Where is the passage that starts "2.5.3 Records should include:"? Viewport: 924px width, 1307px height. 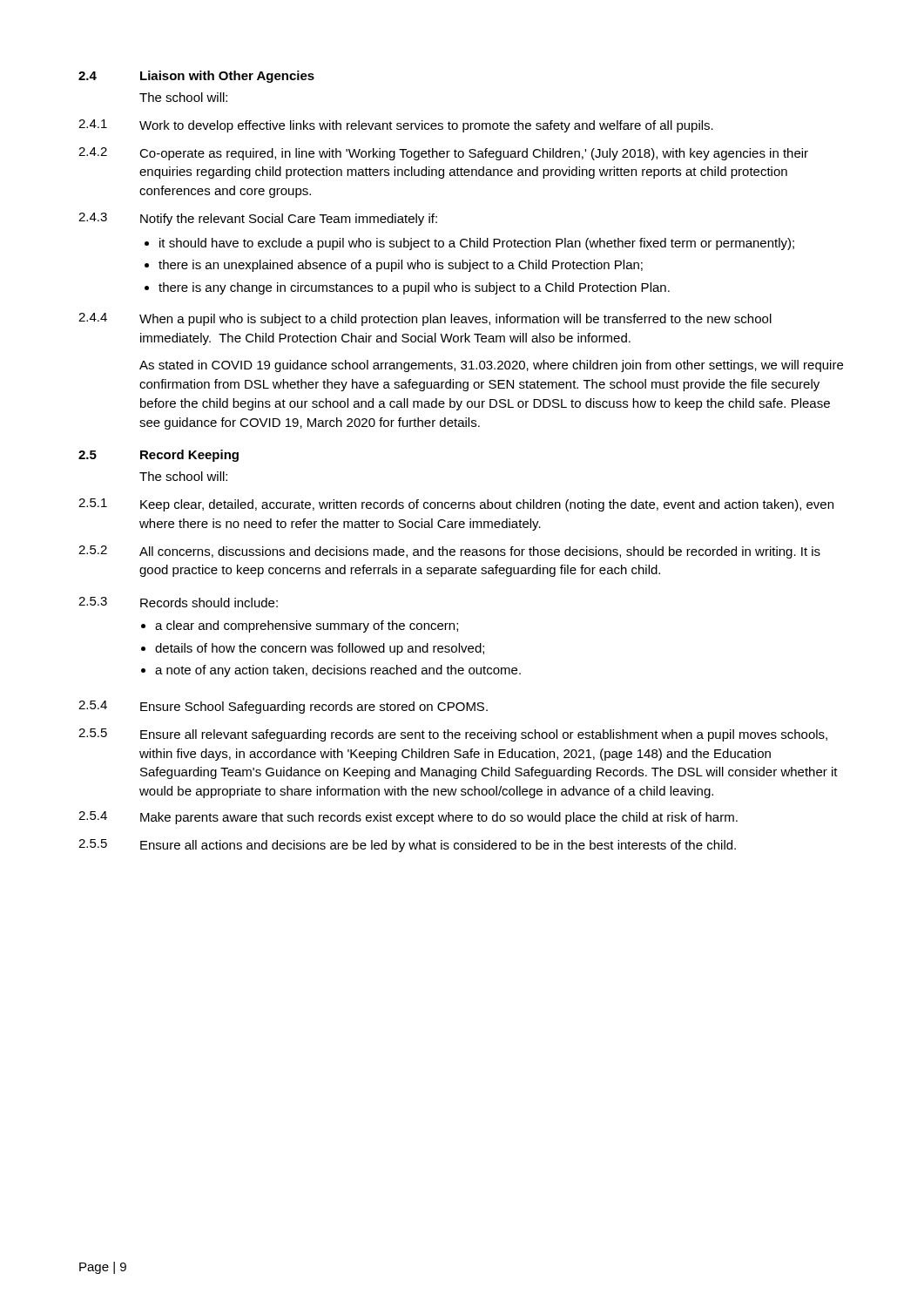pyautogui.click(x=462, y=638)
